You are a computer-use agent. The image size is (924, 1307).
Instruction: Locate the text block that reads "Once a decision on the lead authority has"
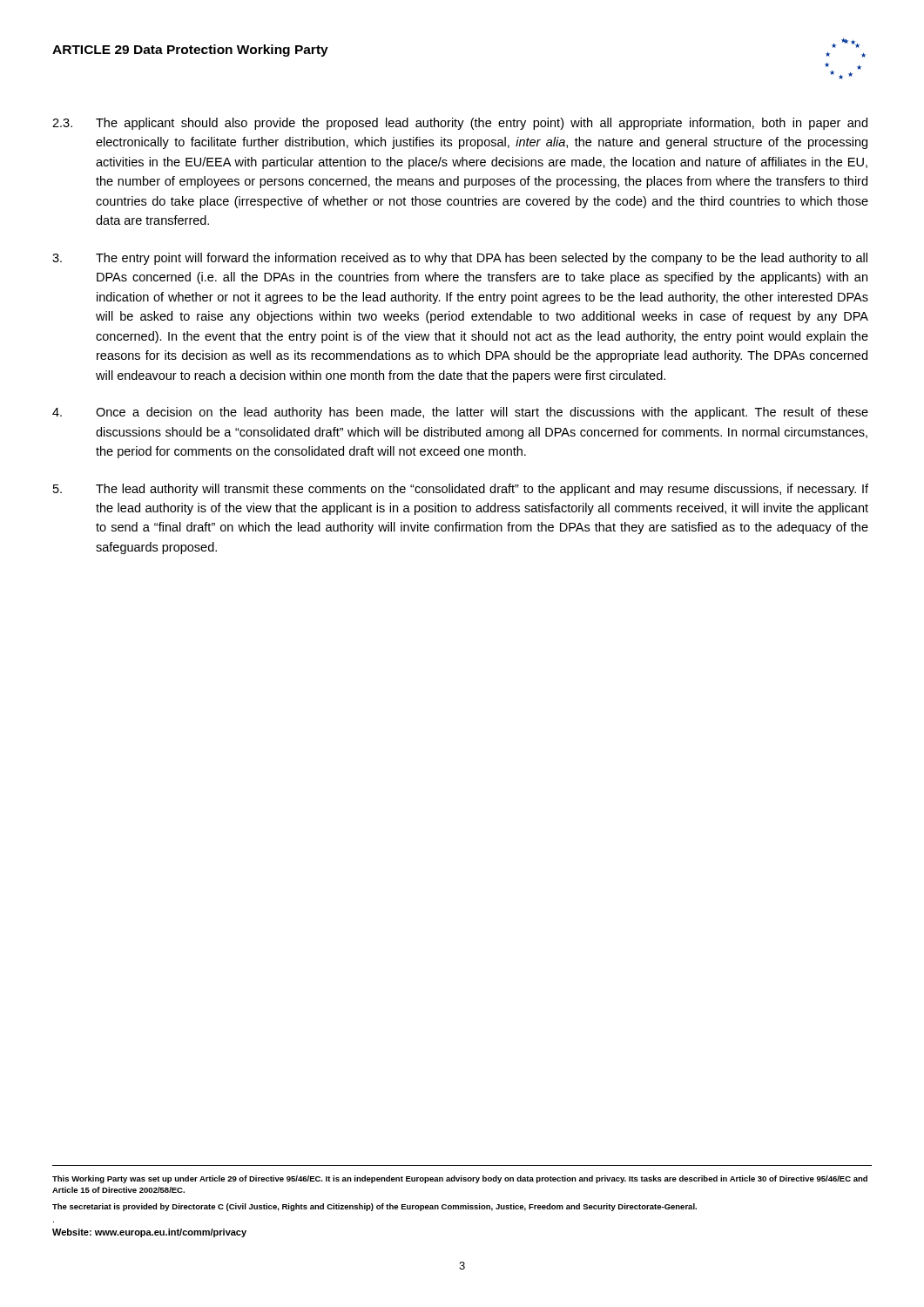(x=460, y=432)
